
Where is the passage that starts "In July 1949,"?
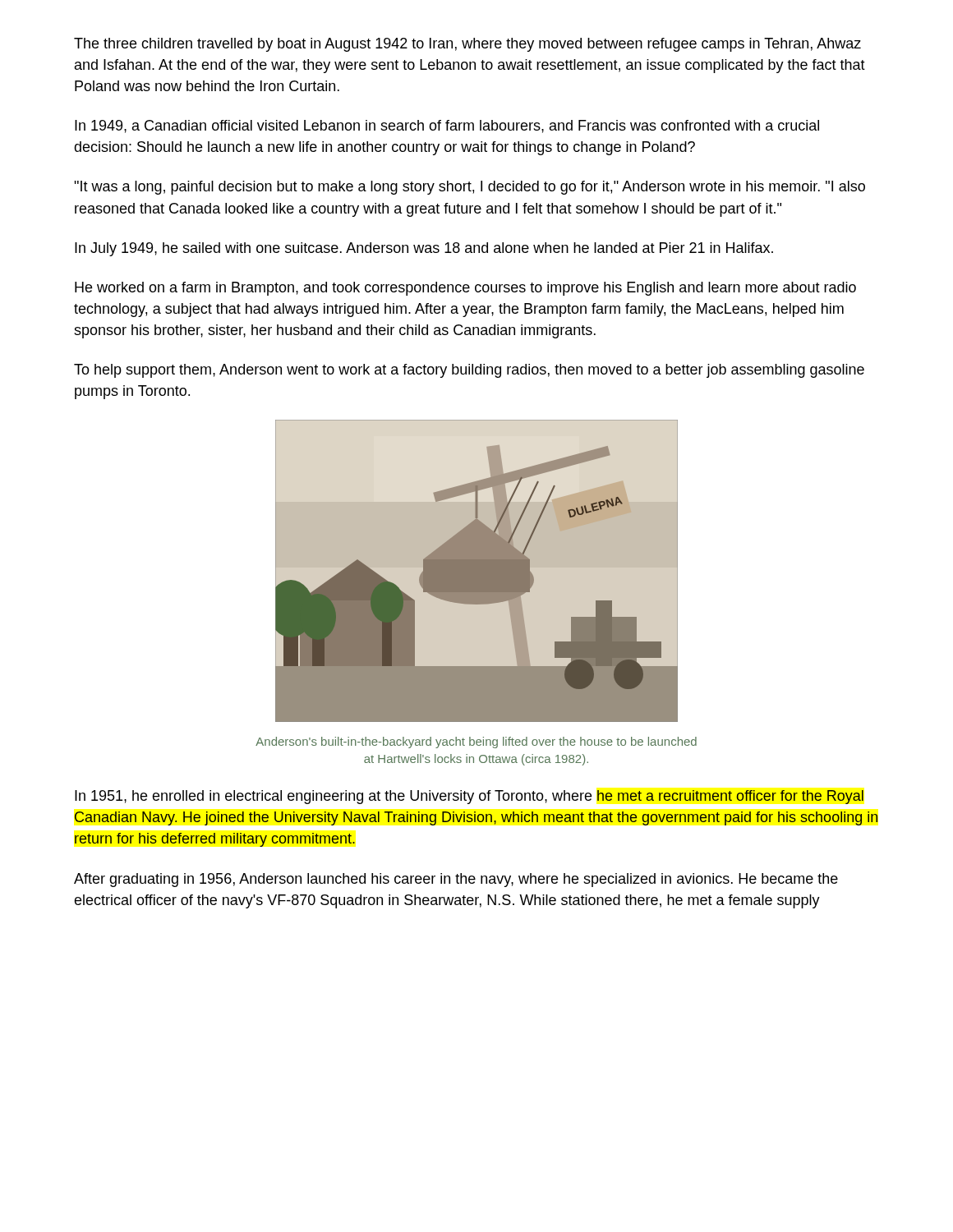[x=424, y=248]
